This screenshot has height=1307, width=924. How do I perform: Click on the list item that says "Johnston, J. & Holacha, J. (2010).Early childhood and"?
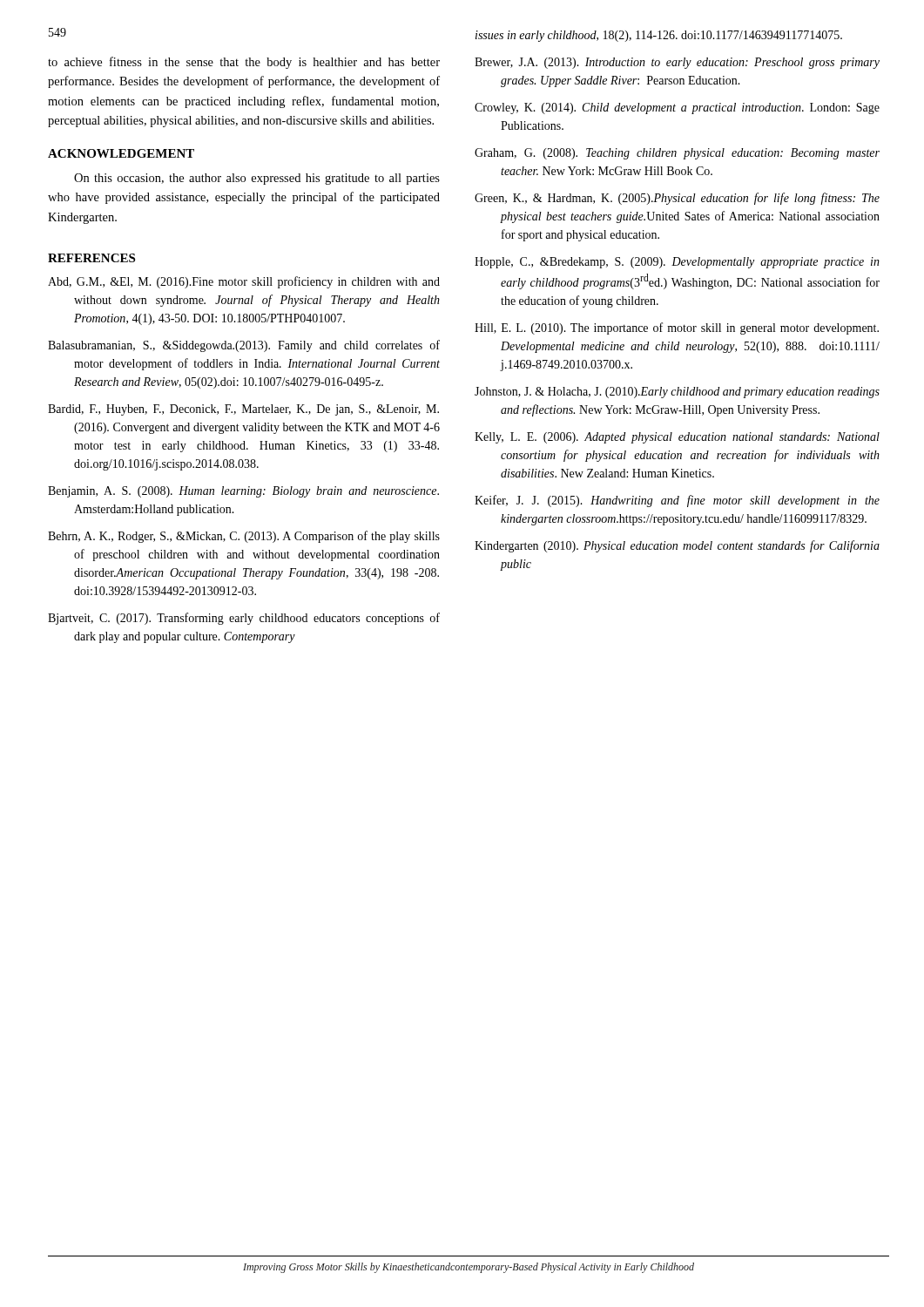[677, 400]
